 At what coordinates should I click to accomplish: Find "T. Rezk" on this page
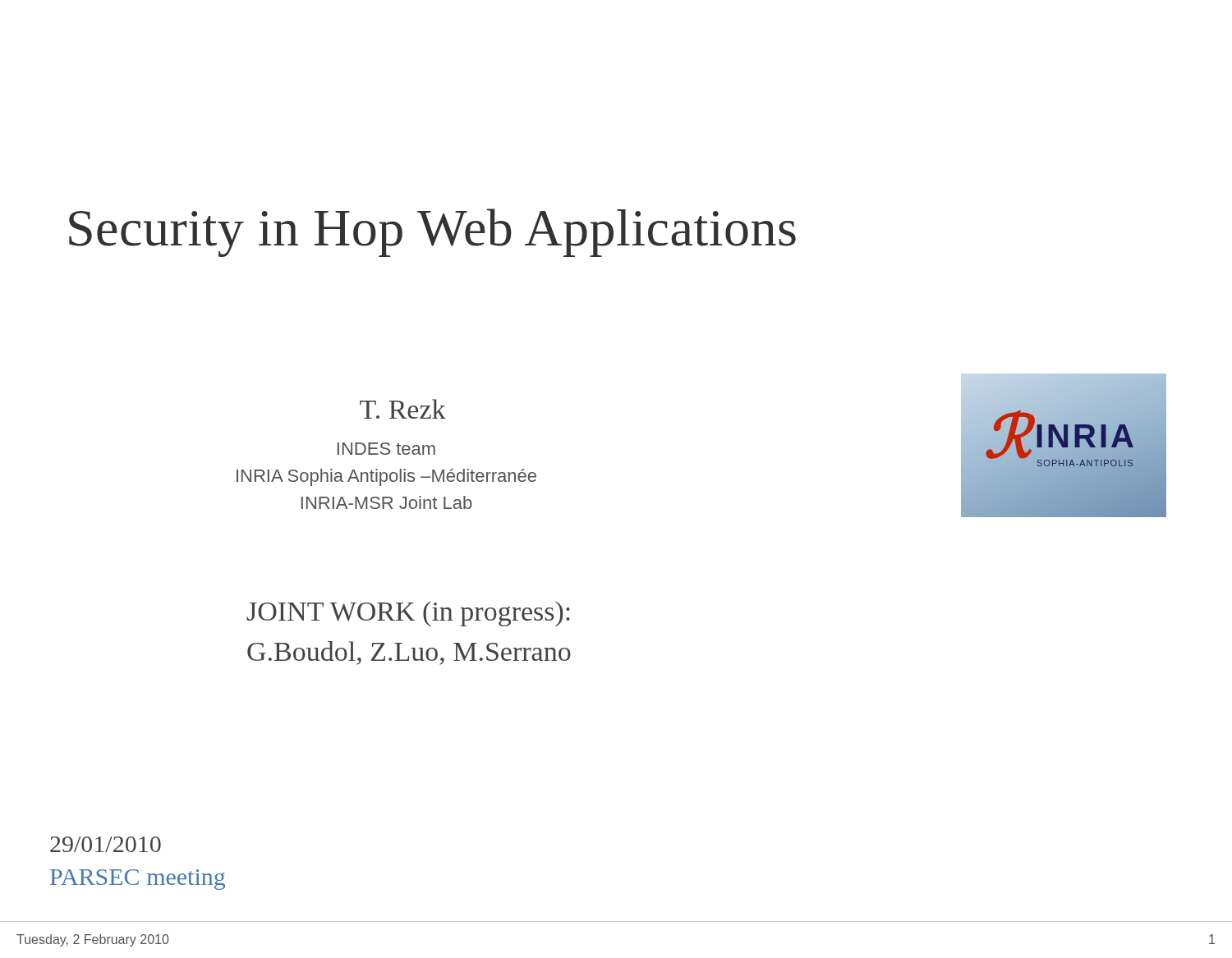click(x=402, y=410)
